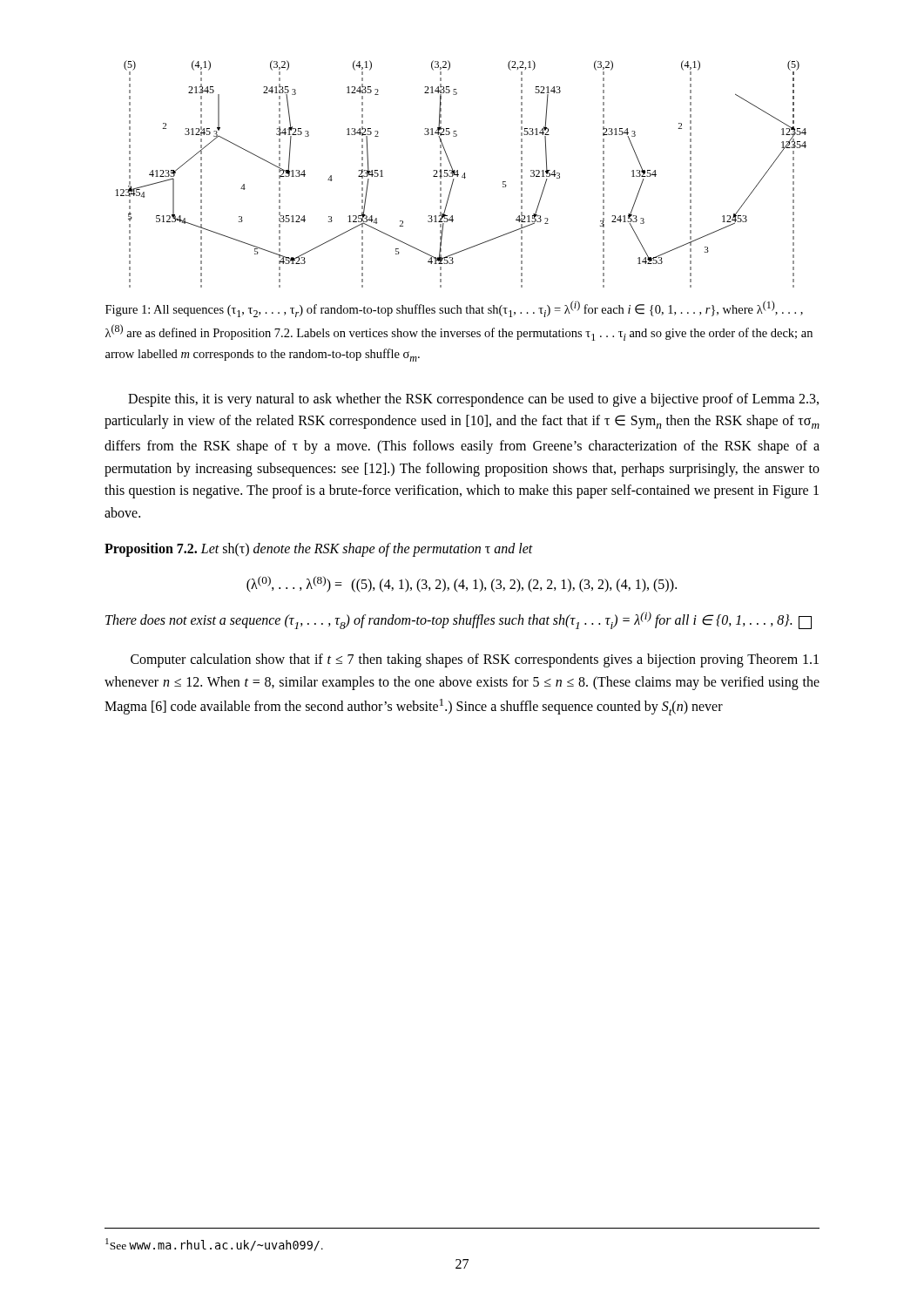Screen dimensions: 1307x924
Task: Navigate to the region starting "(λ(0), . . ."
Action: 462,583
